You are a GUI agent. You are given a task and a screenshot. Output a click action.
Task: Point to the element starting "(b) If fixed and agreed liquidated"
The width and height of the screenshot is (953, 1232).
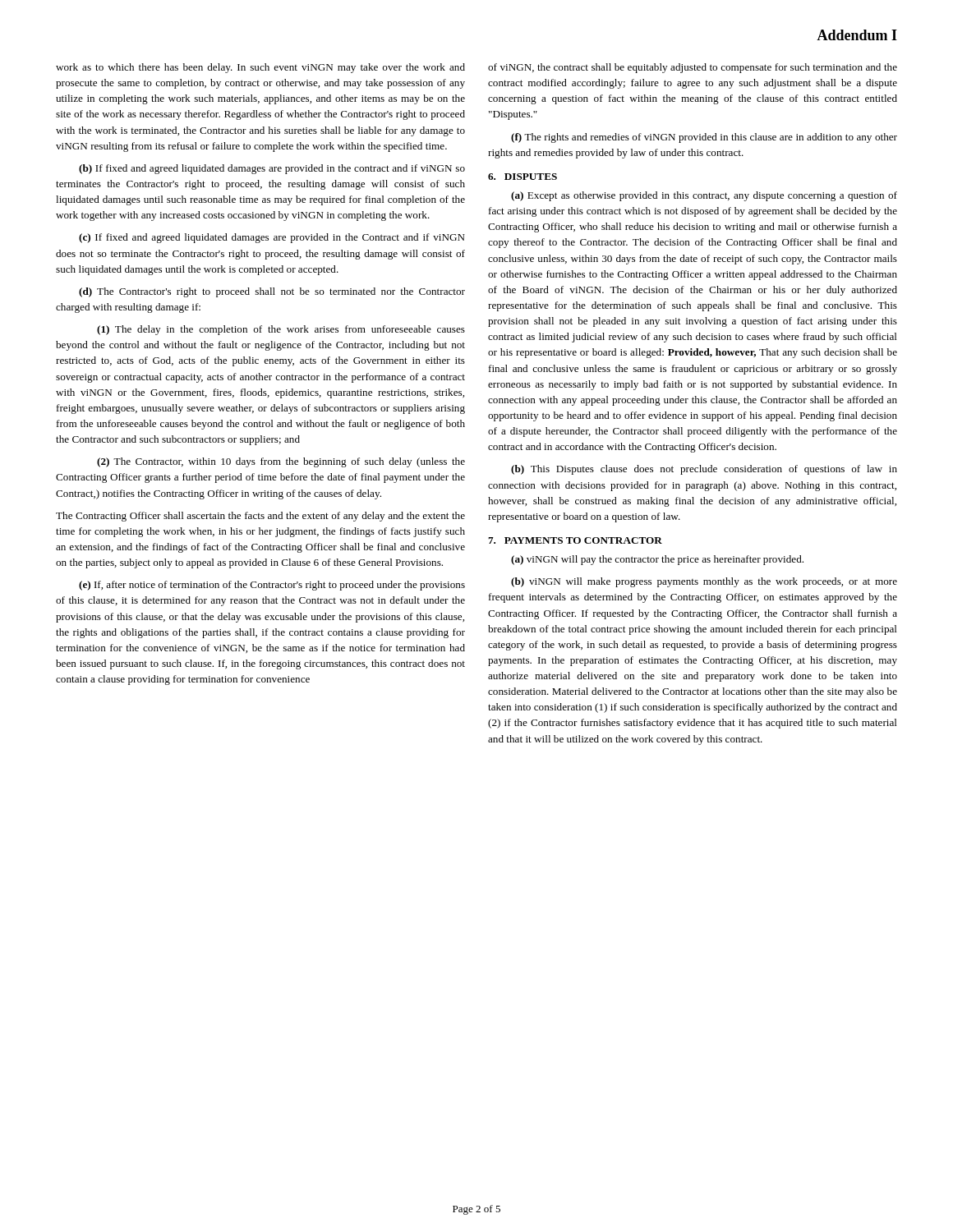tap(260, 191)
